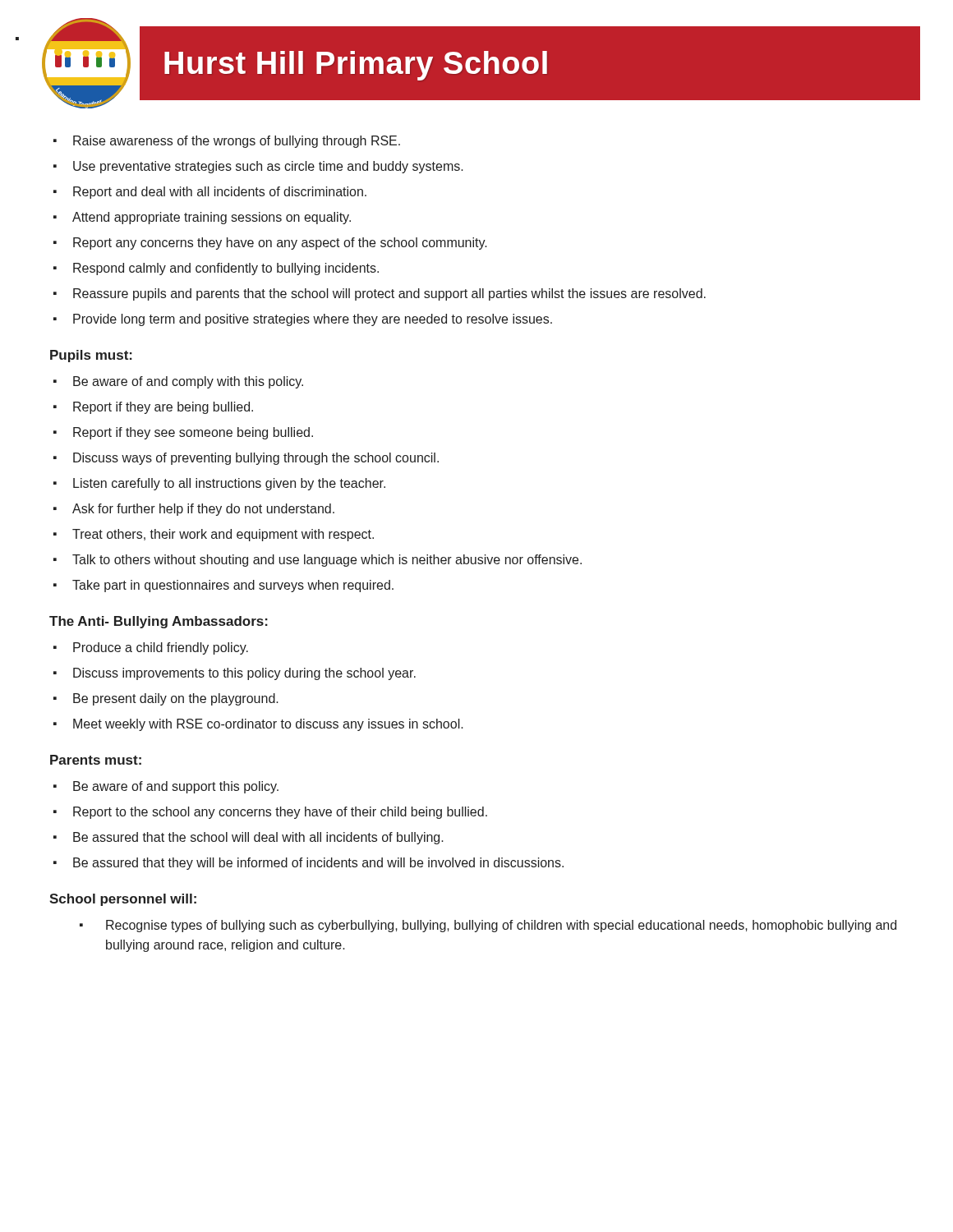953x1232 pixels.
Task: Navigate to the text starting "Discuss ways of preventing bullying through the"
Action: (x=256, y=458)
